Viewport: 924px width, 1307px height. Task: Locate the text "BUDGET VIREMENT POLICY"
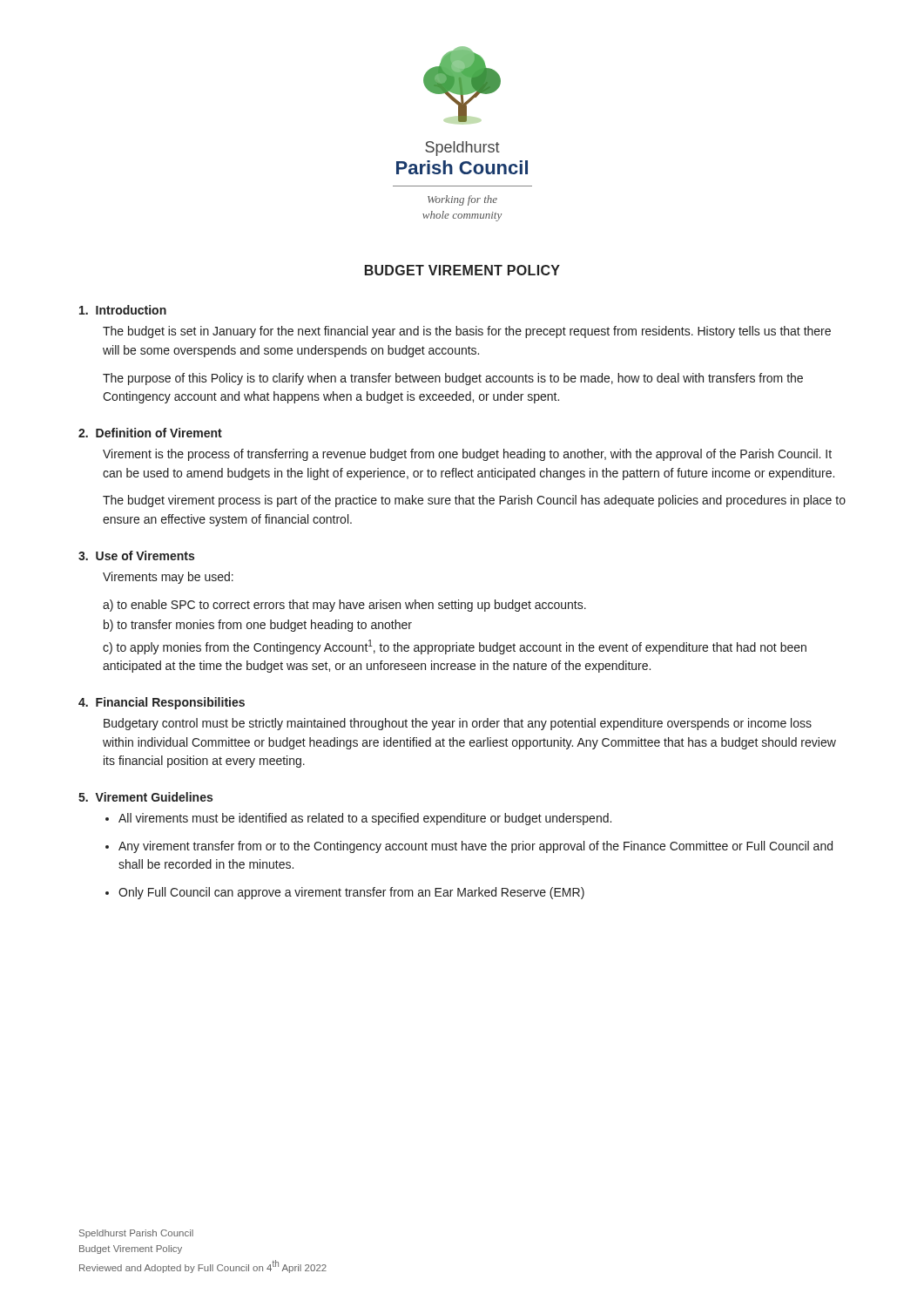pos(462,271)
